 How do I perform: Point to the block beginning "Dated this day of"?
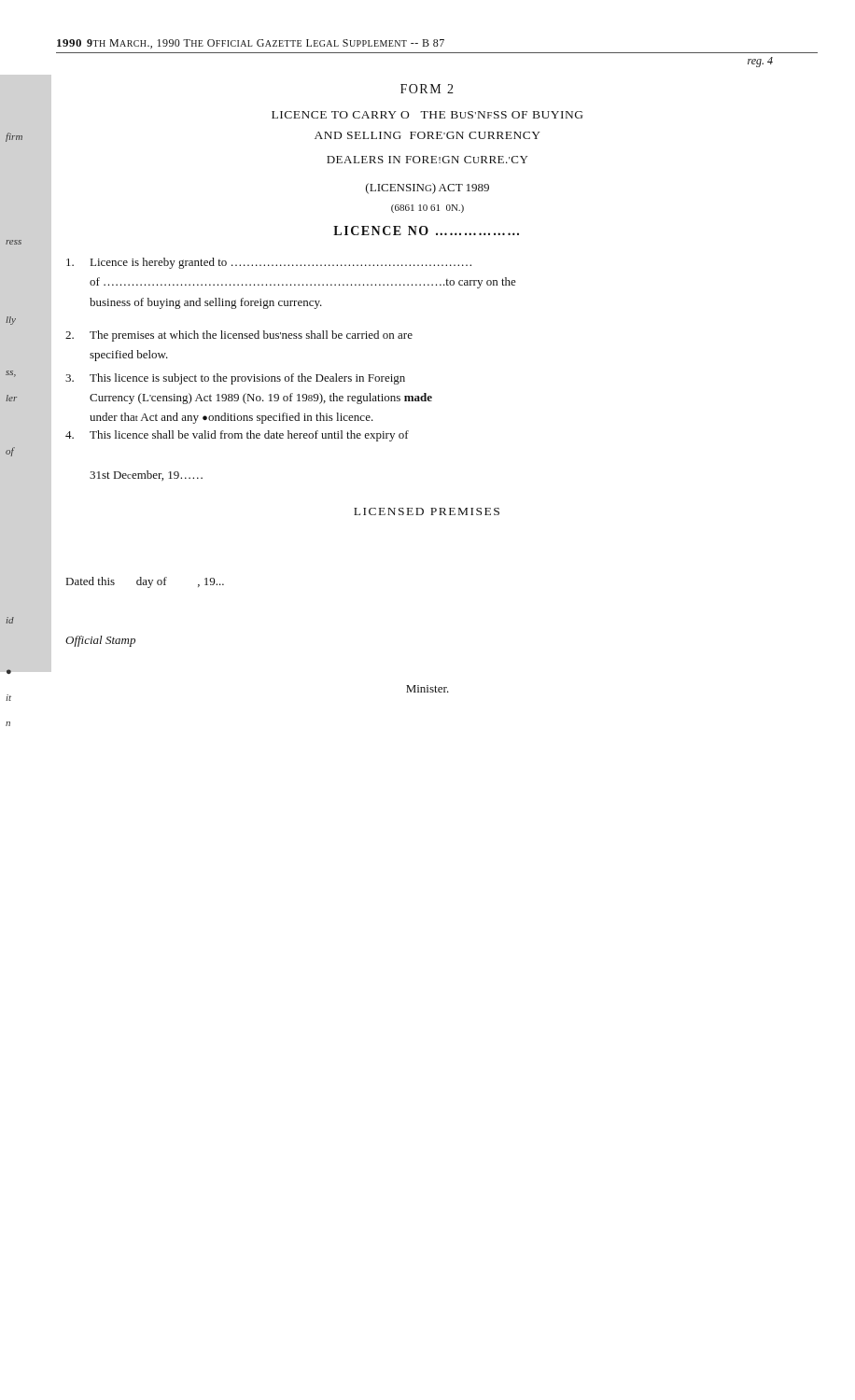145,581
